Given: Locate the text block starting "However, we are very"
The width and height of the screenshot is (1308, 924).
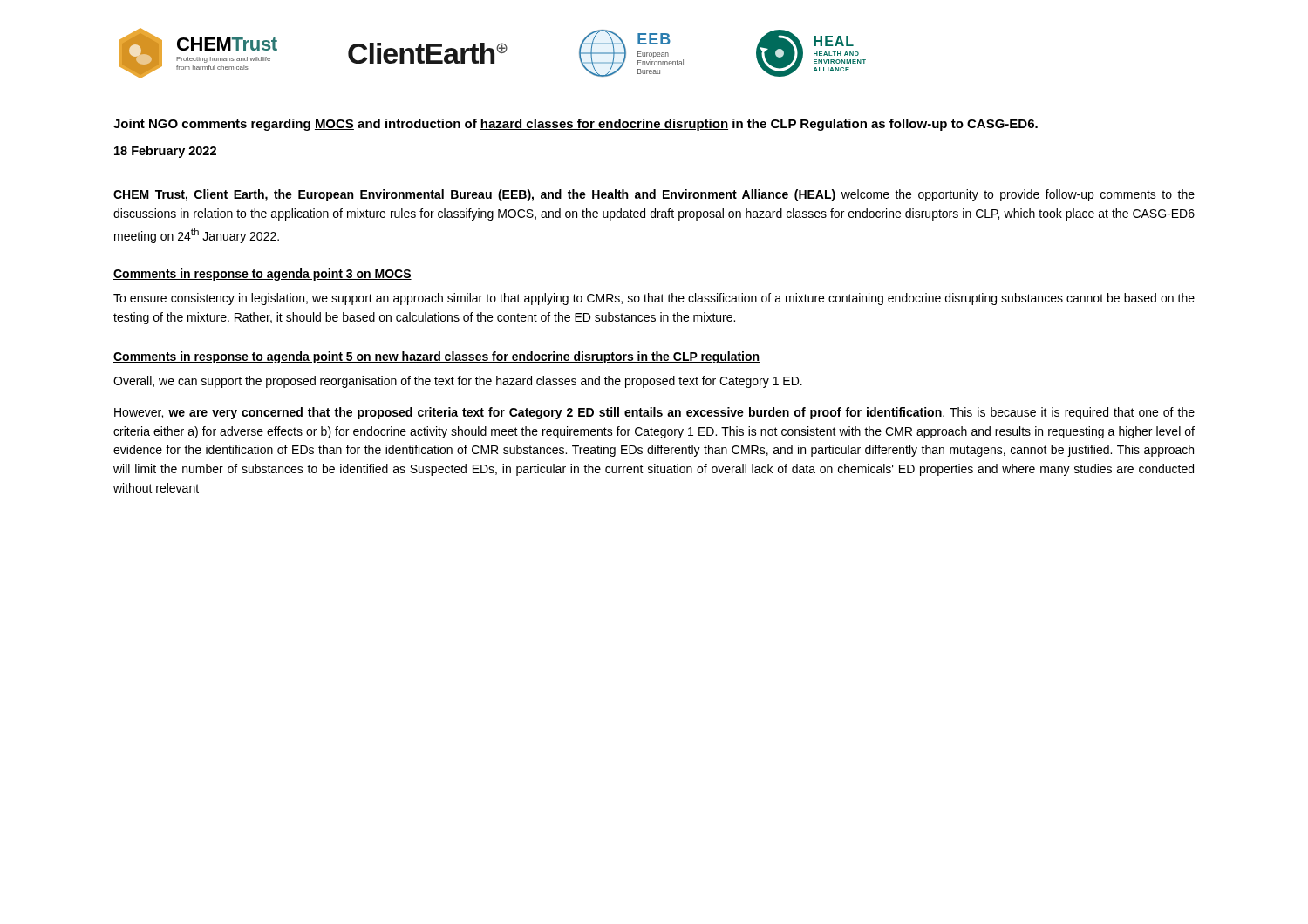Looking at the screenshot, I should [654, 450].
